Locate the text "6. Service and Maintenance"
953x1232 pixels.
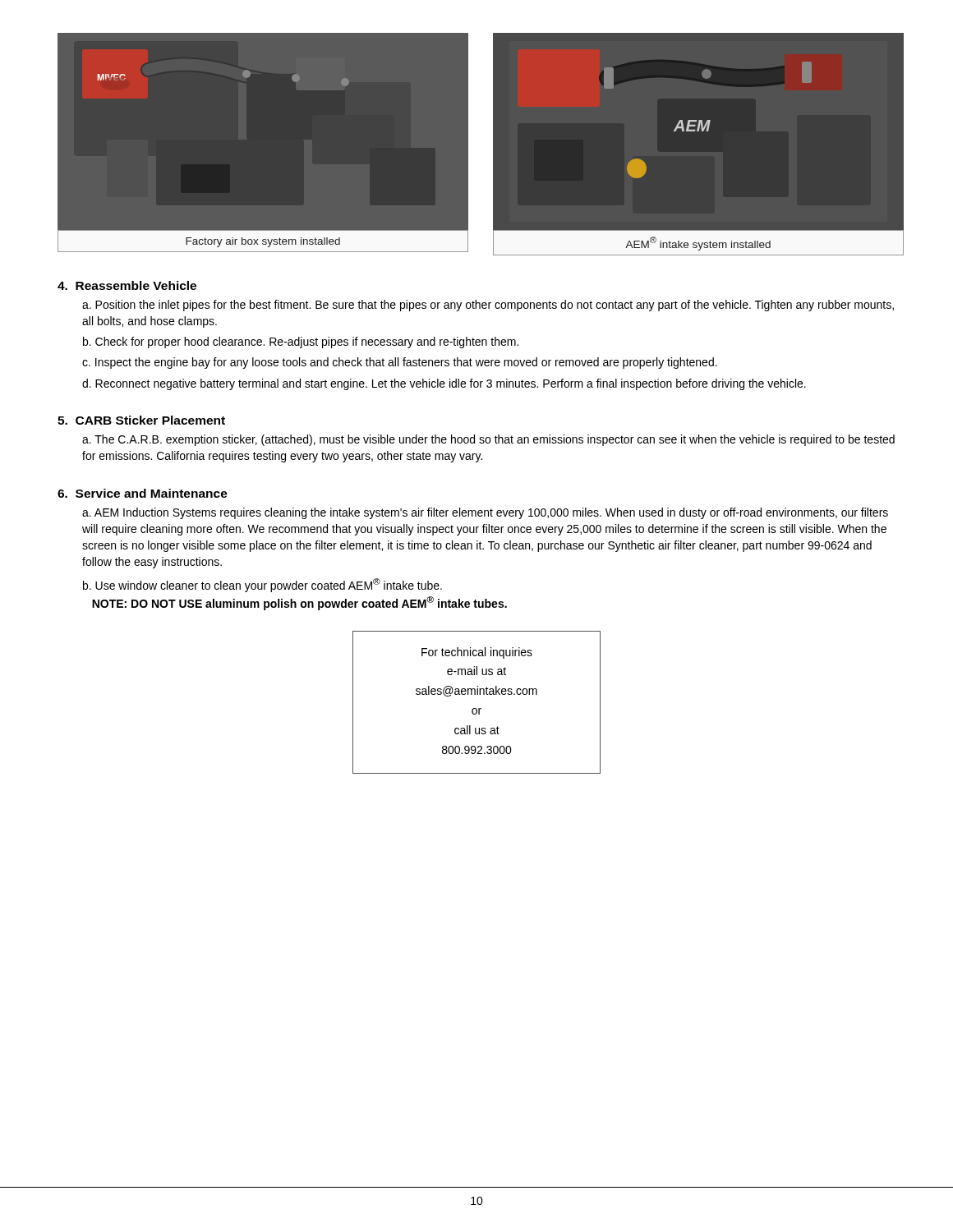tap(142, 493)
